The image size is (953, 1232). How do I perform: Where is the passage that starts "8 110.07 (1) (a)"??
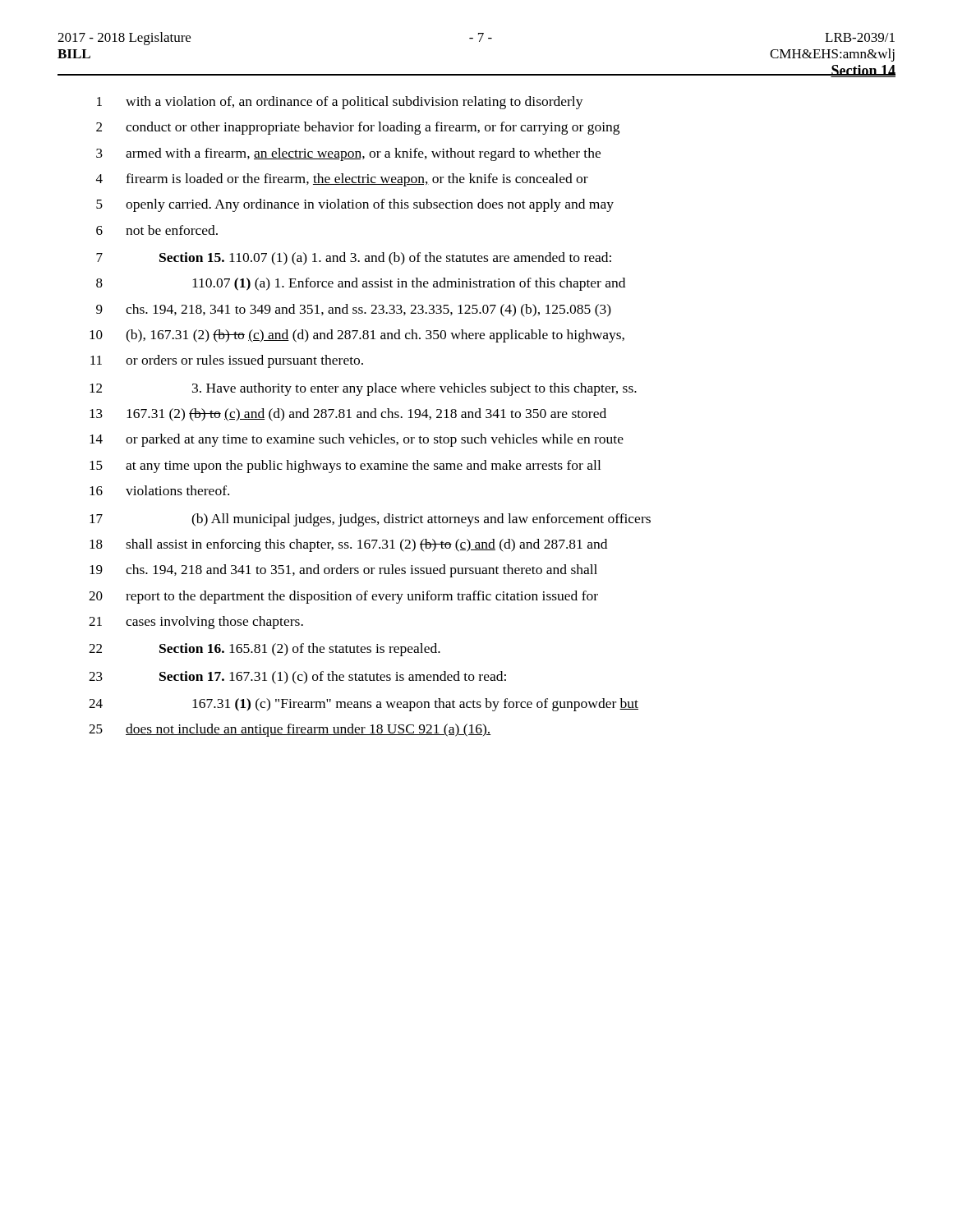coord(476,283)
